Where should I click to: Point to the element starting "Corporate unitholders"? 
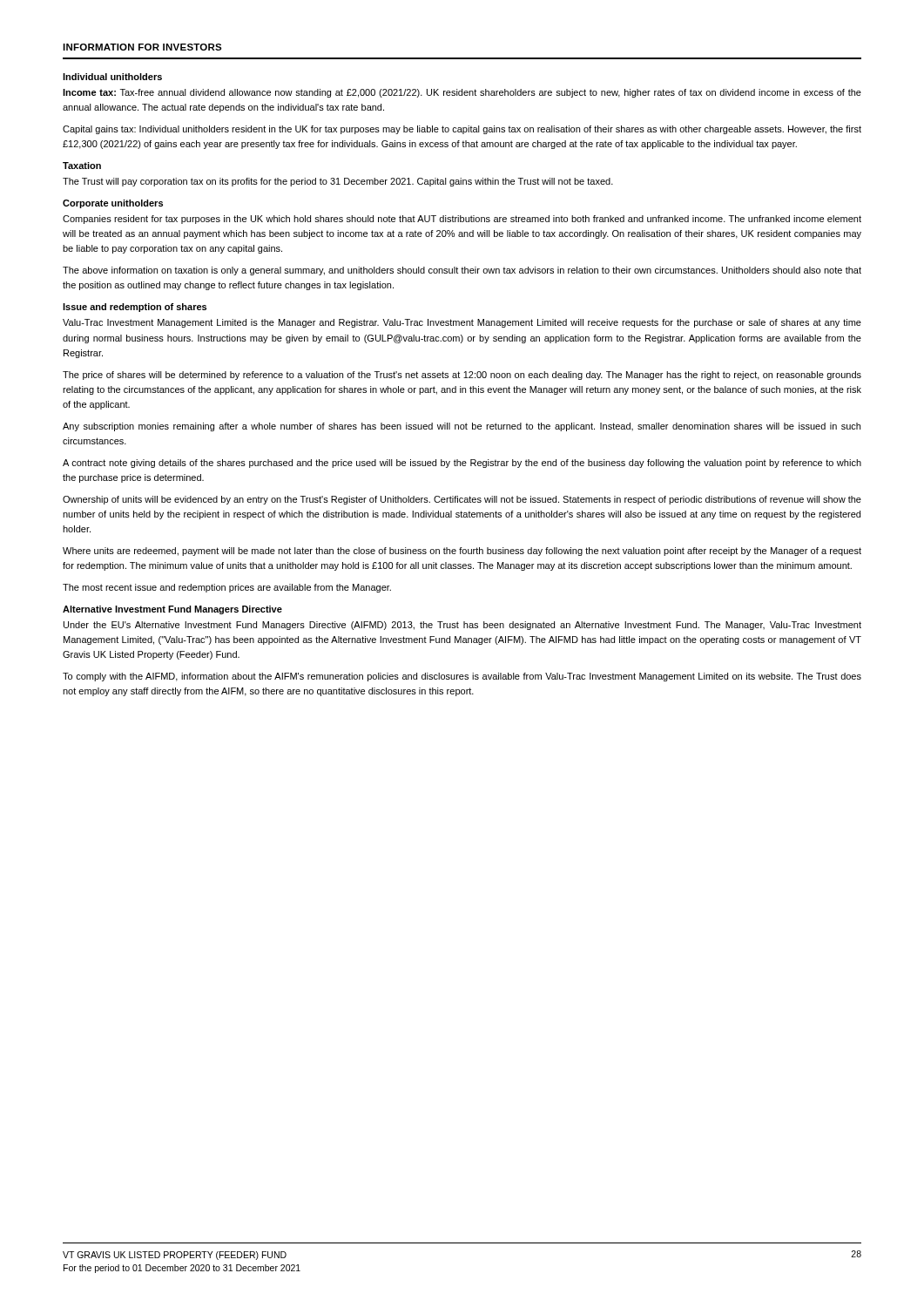tap(113, 203)
